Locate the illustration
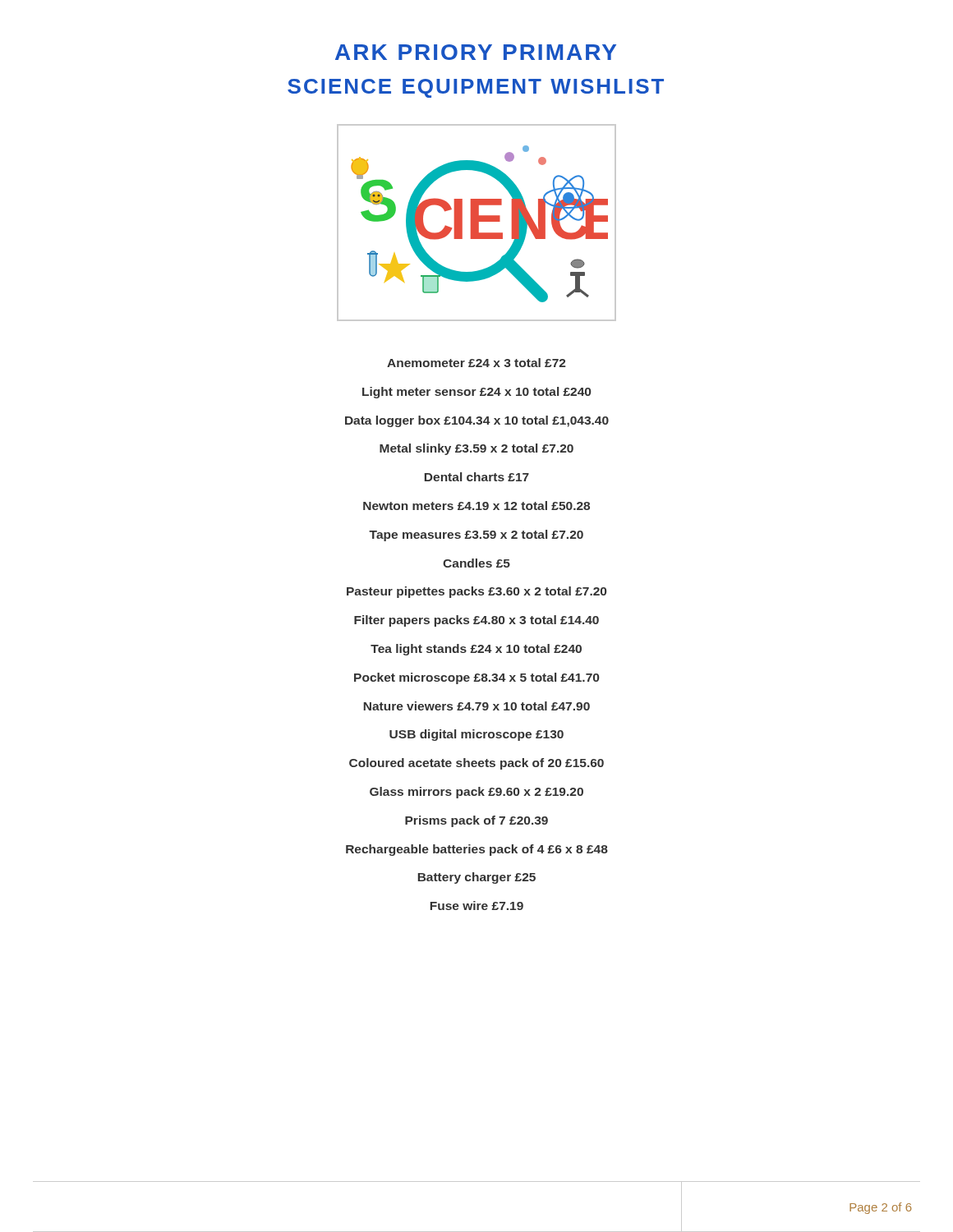The width and height of the screenshot is (953, 1232). click(x=476, y=224)
